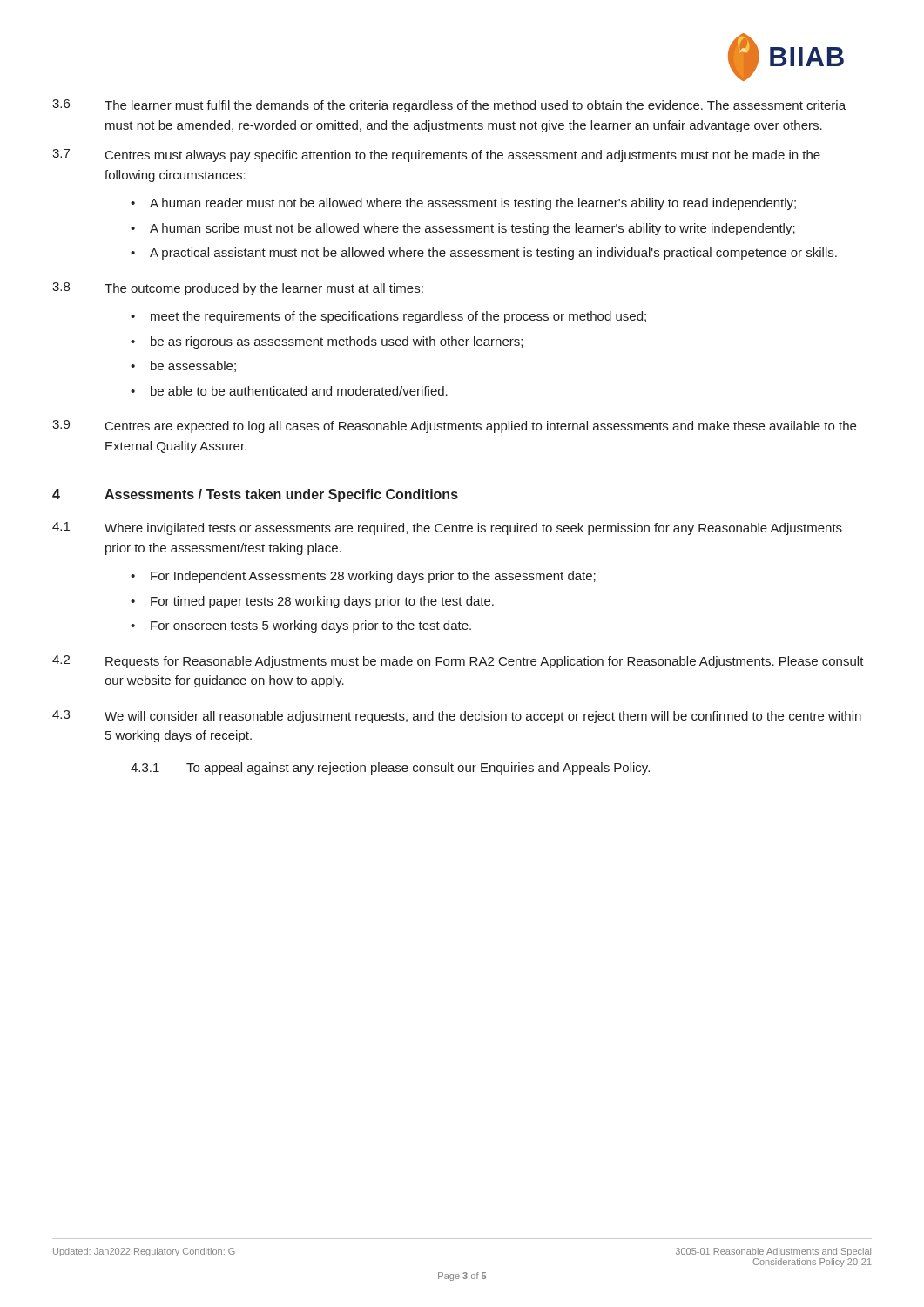Locate the list item that reads "For onscreen tests"
Screen dimensions: 1307x924
coord(311,625)
